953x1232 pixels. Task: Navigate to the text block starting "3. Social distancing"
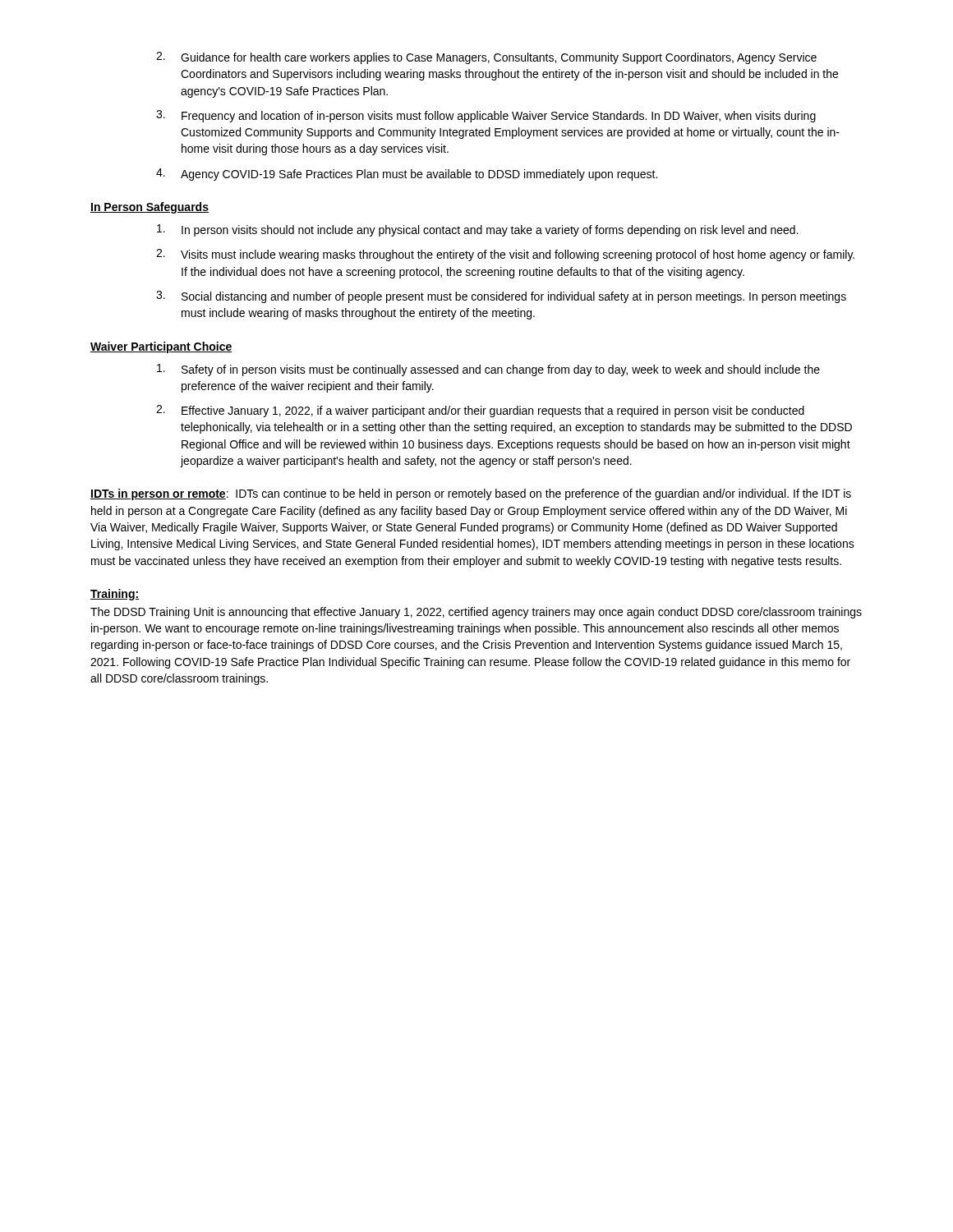click(x=509, y=305)
